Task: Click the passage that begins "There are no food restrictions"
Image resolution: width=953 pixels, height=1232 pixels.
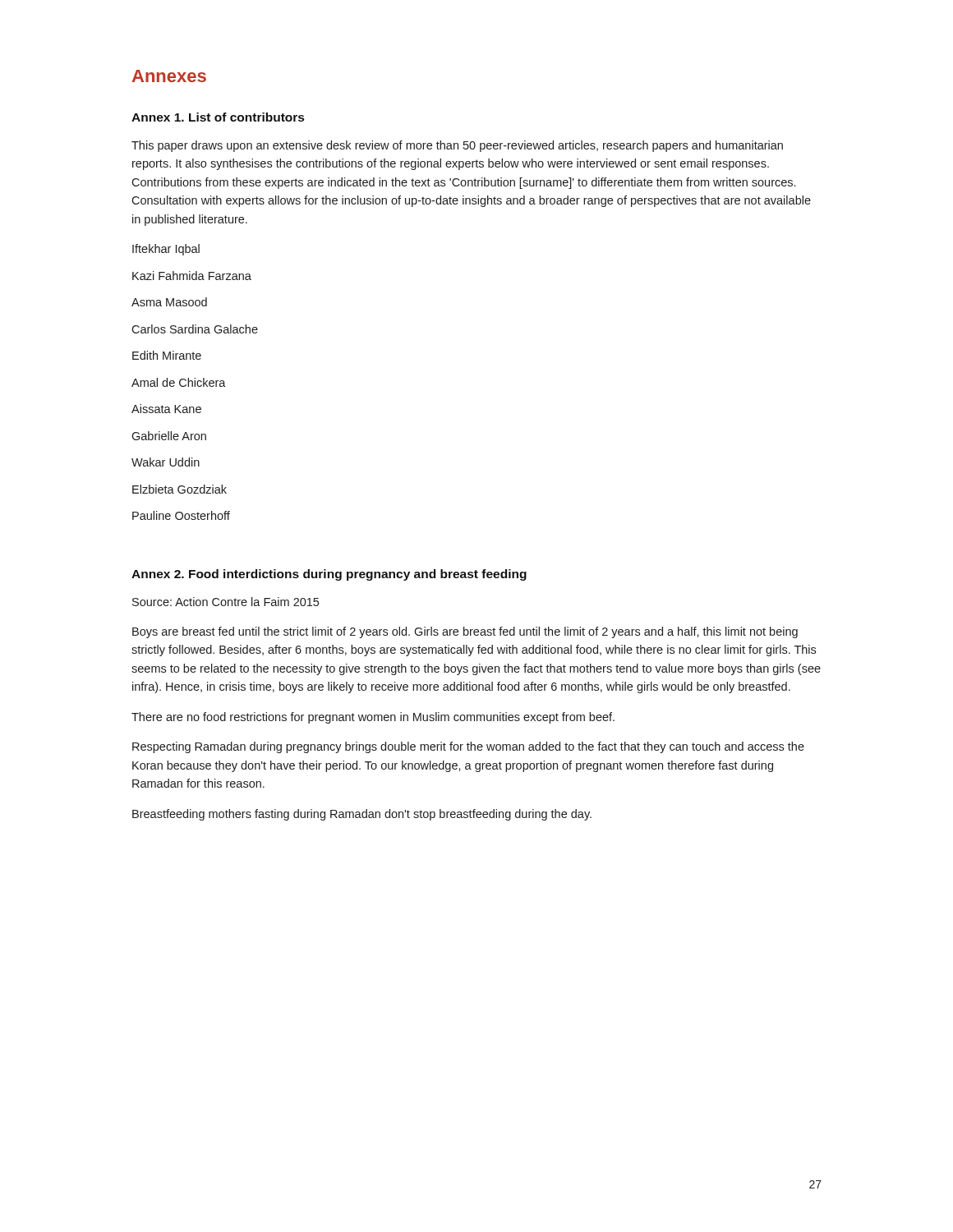Action: (x=373, y=717)
